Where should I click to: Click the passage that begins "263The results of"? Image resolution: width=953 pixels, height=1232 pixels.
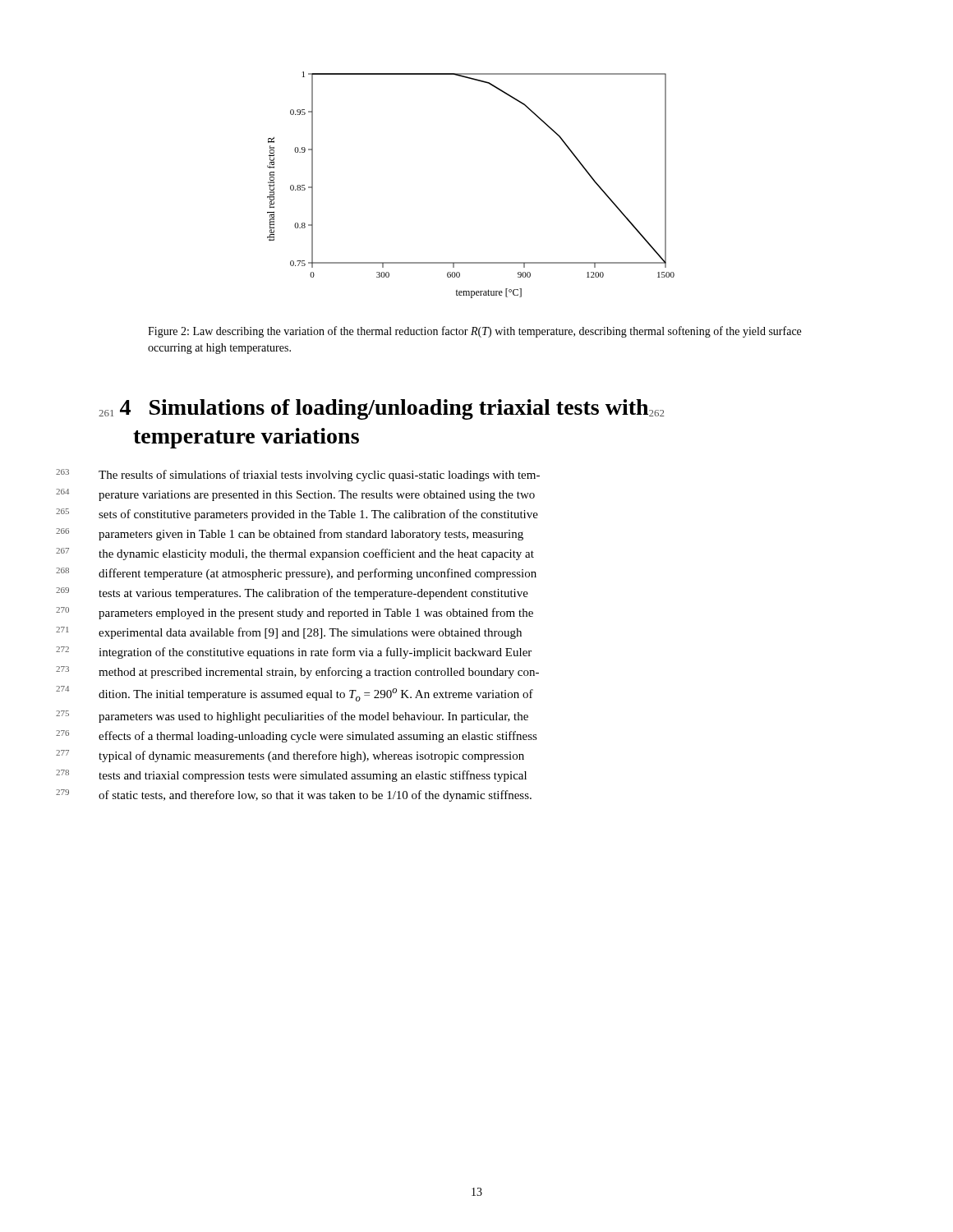(476, 635)
